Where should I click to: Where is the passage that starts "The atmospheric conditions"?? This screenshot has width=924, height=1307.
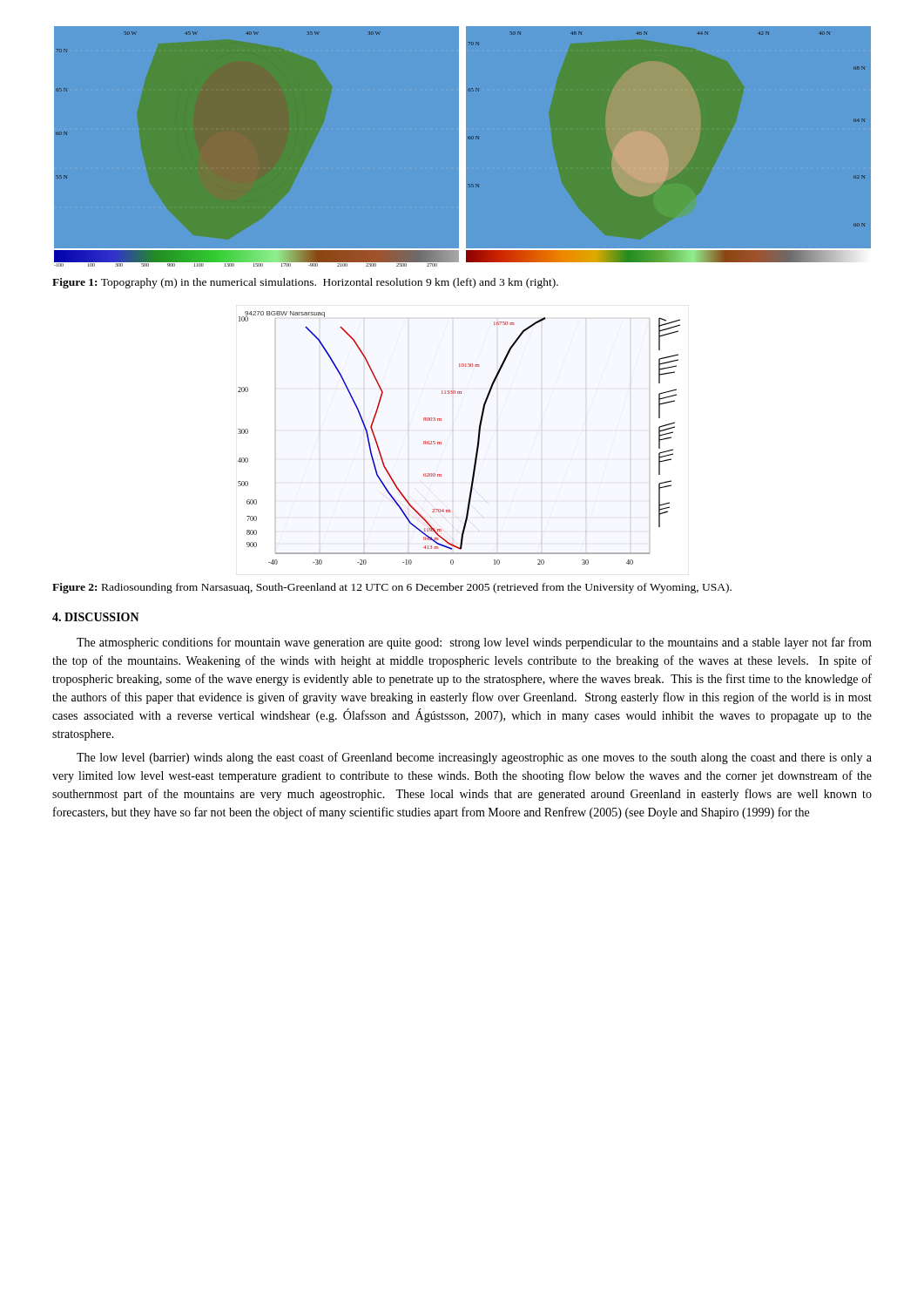462,689
